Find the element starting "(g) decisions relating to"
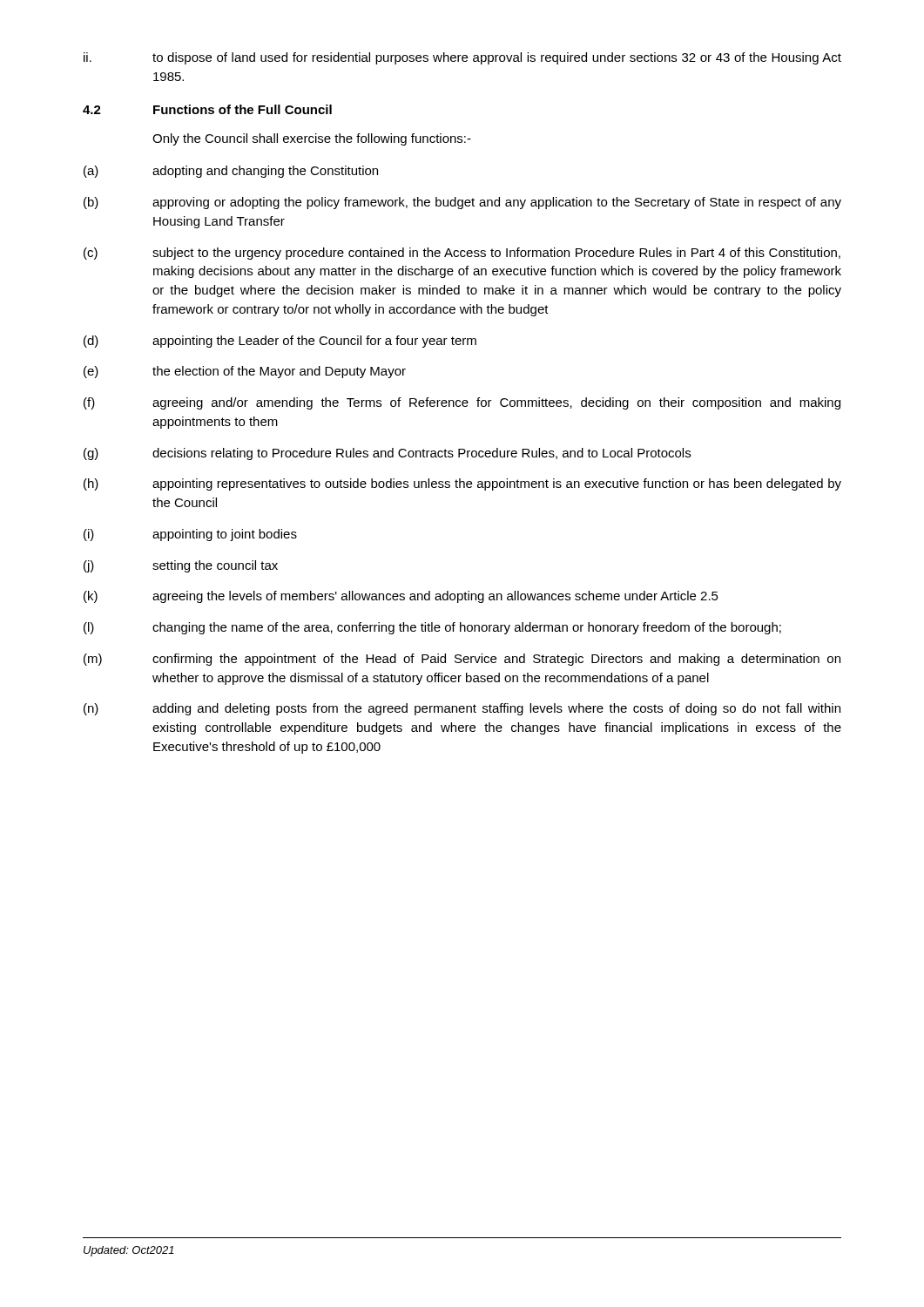The image size is (924, 1307). [462, 453]
